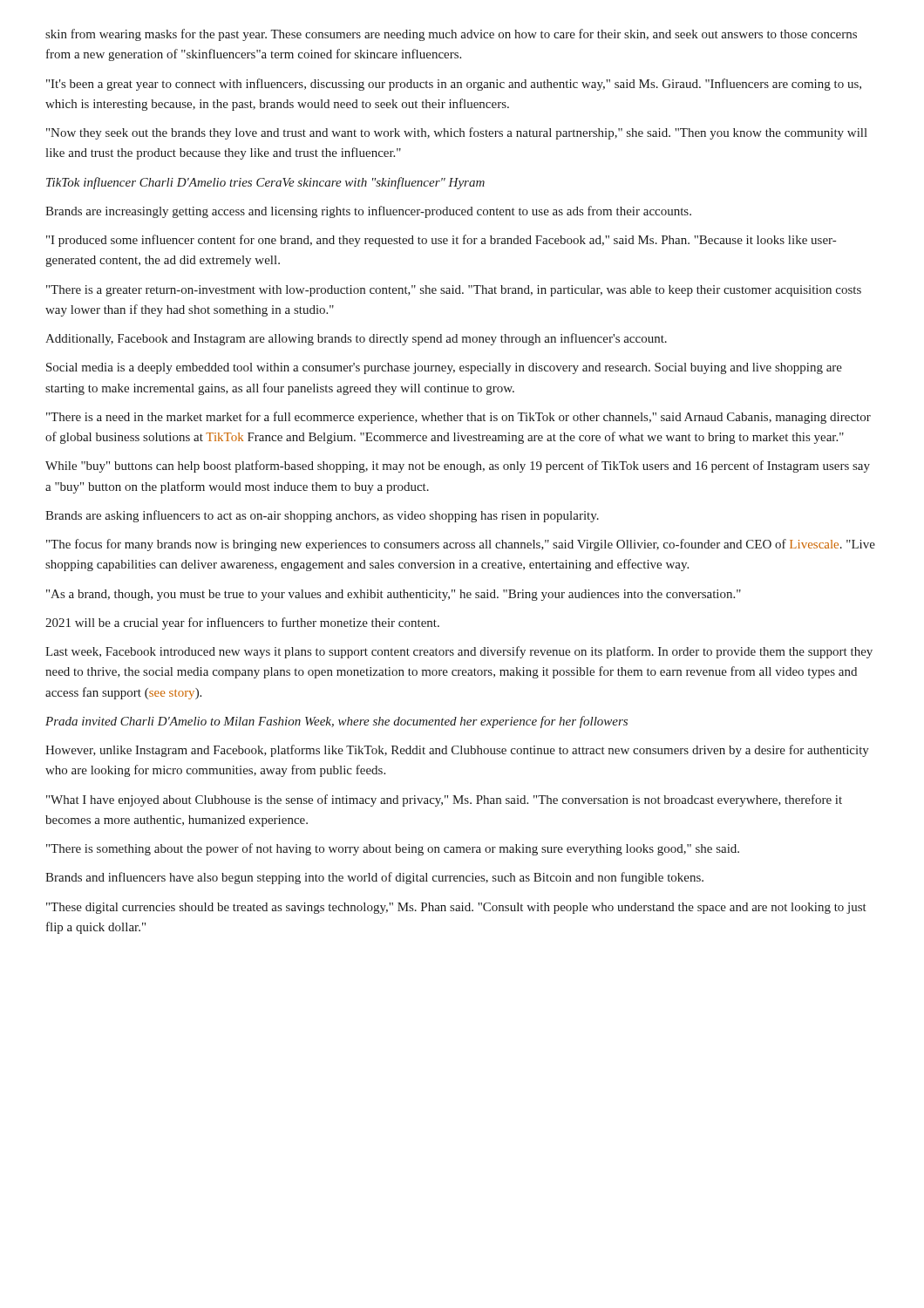Select the text block starting "Last week, Facebook"
The width and height of the screenshot is (924, 1308).
(x=459, y=672)
